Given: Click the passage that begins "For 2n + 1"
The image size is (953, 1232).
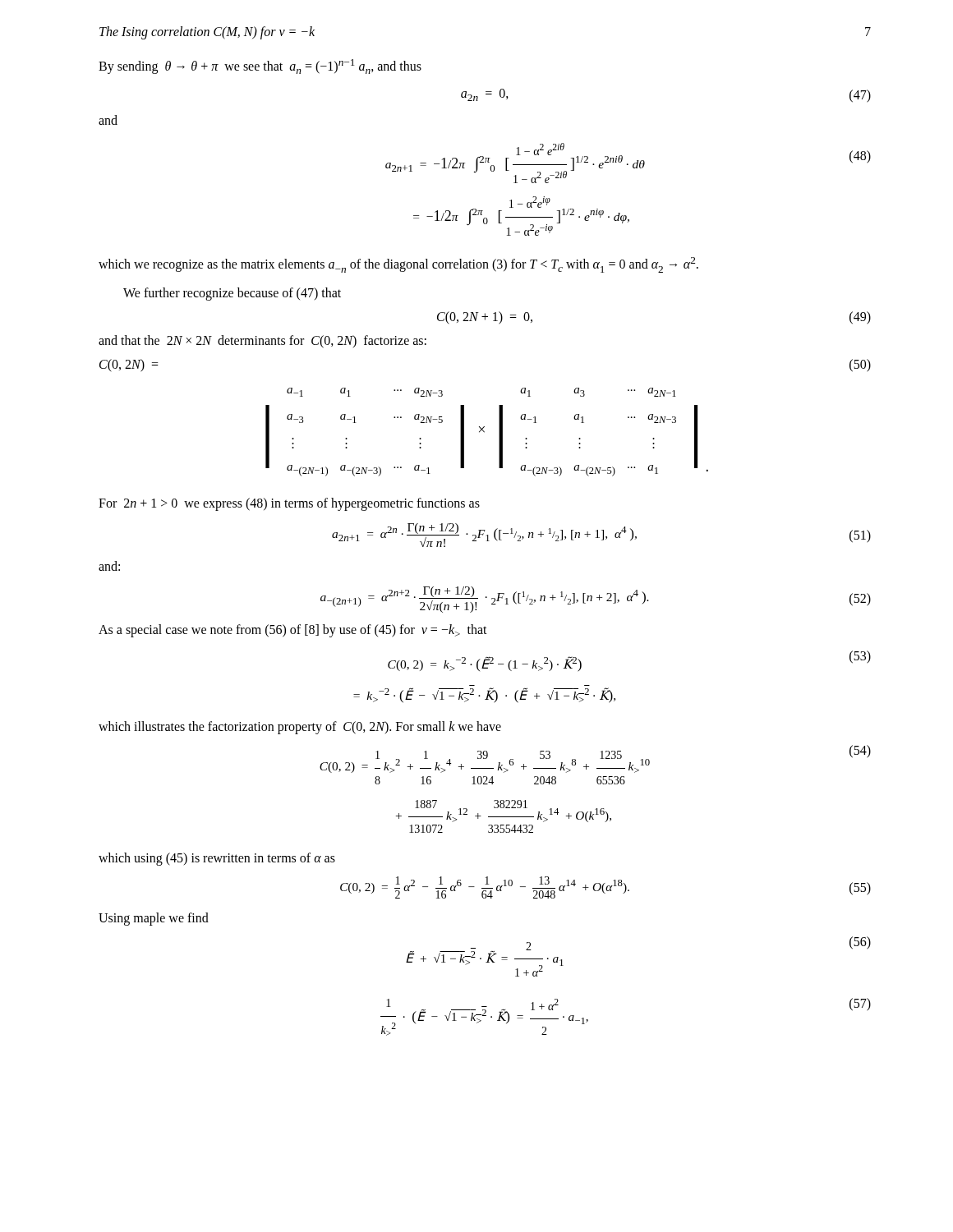Looking at the screenshot, I should [x=485, y=504].
